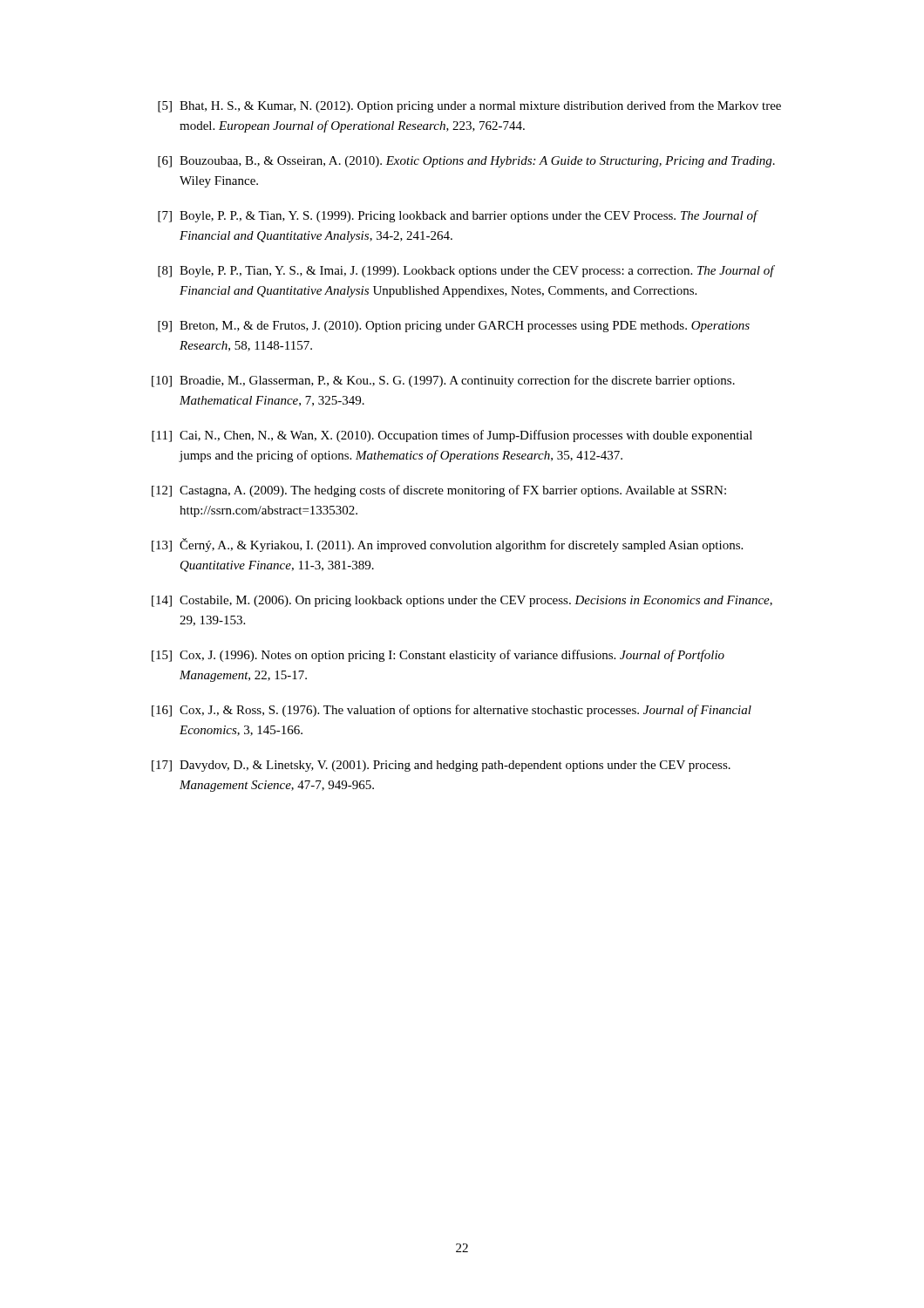The height and width of the screenshot is (1308, 924).
Task: Select the list item with the text "[9] Breton, M., & de Frutos,"
Action: pos(462,335)
